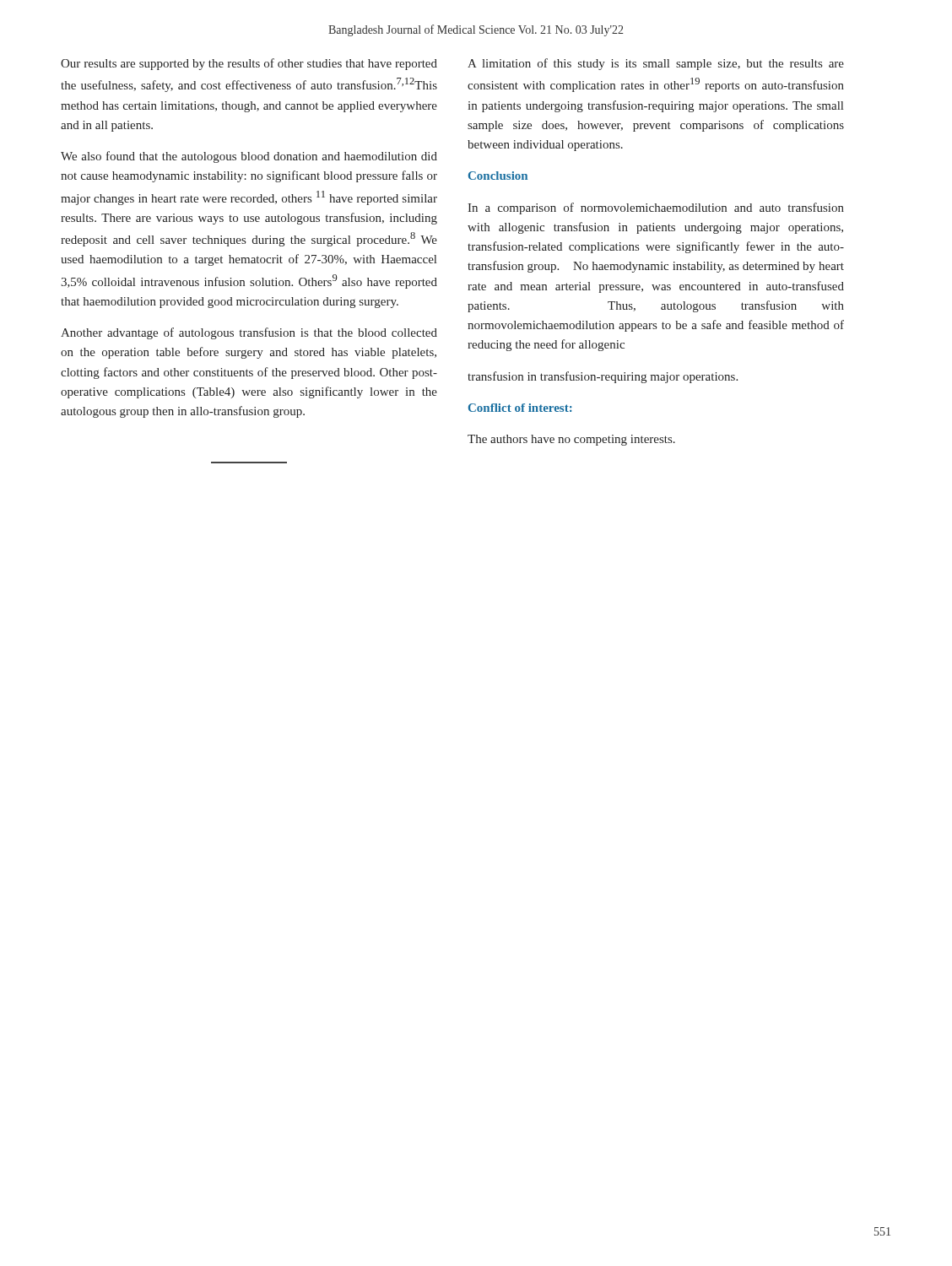Select the element starting "Our results are supported by"
This screenshot has width=952, height=1266.
(249, 95)
